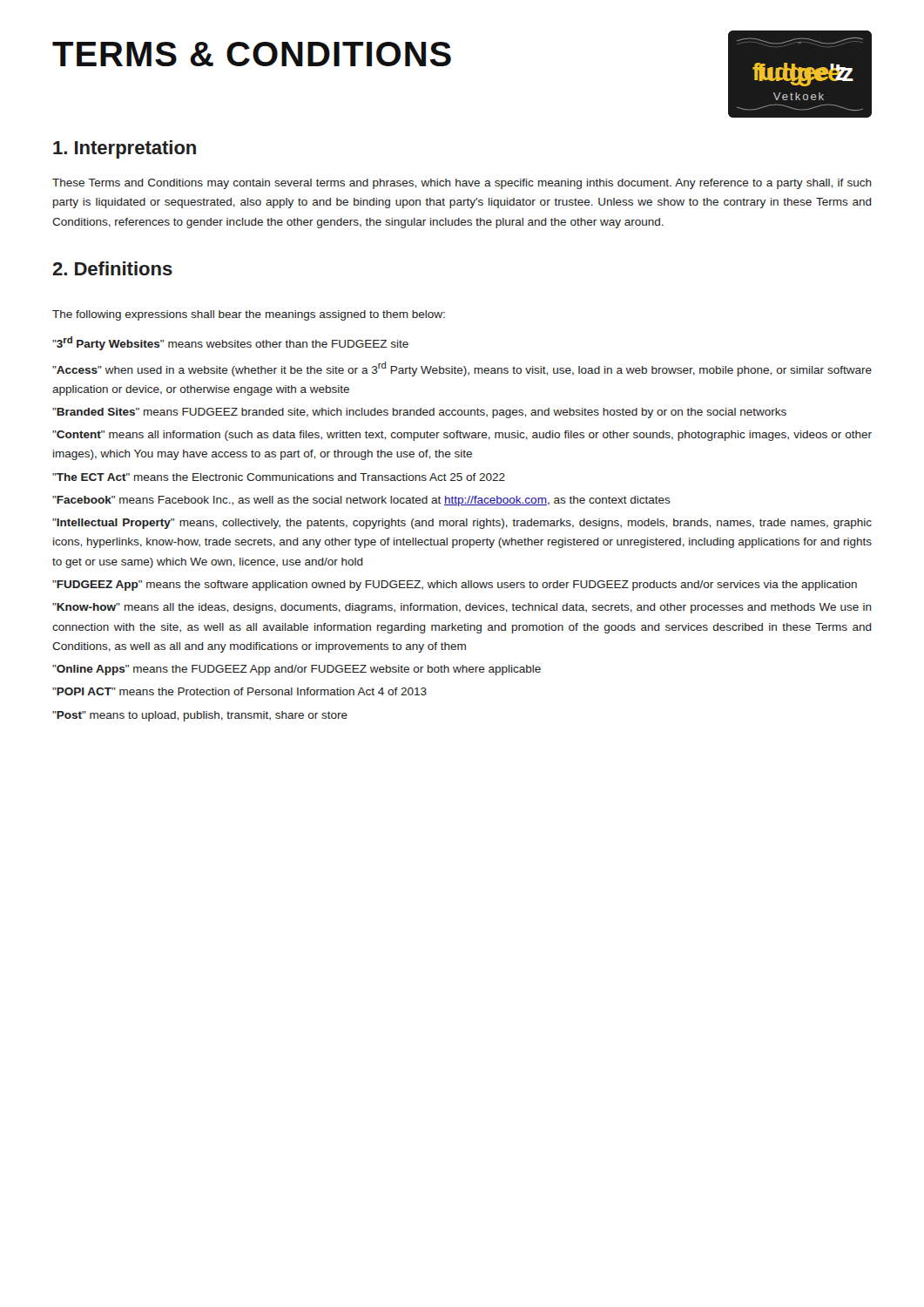This screenshot has height=1307, width=924.
Task: Locate the region starting ""FUDGEEZ App" means"
Action: pos(455,584)
